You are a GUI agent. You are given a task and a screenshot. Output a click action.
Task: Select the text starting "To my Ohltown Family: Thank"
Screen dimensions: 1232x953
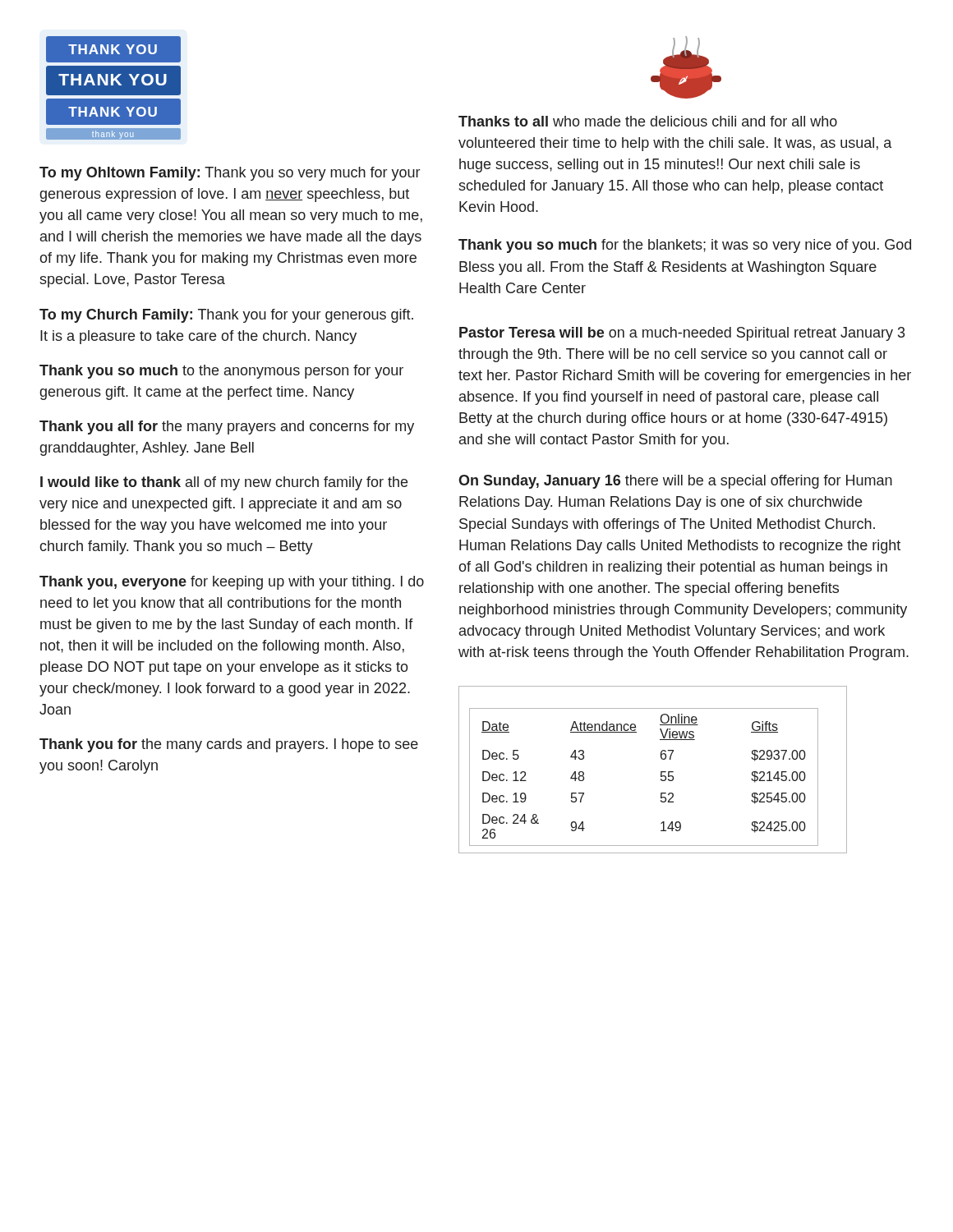coord(233,226)
